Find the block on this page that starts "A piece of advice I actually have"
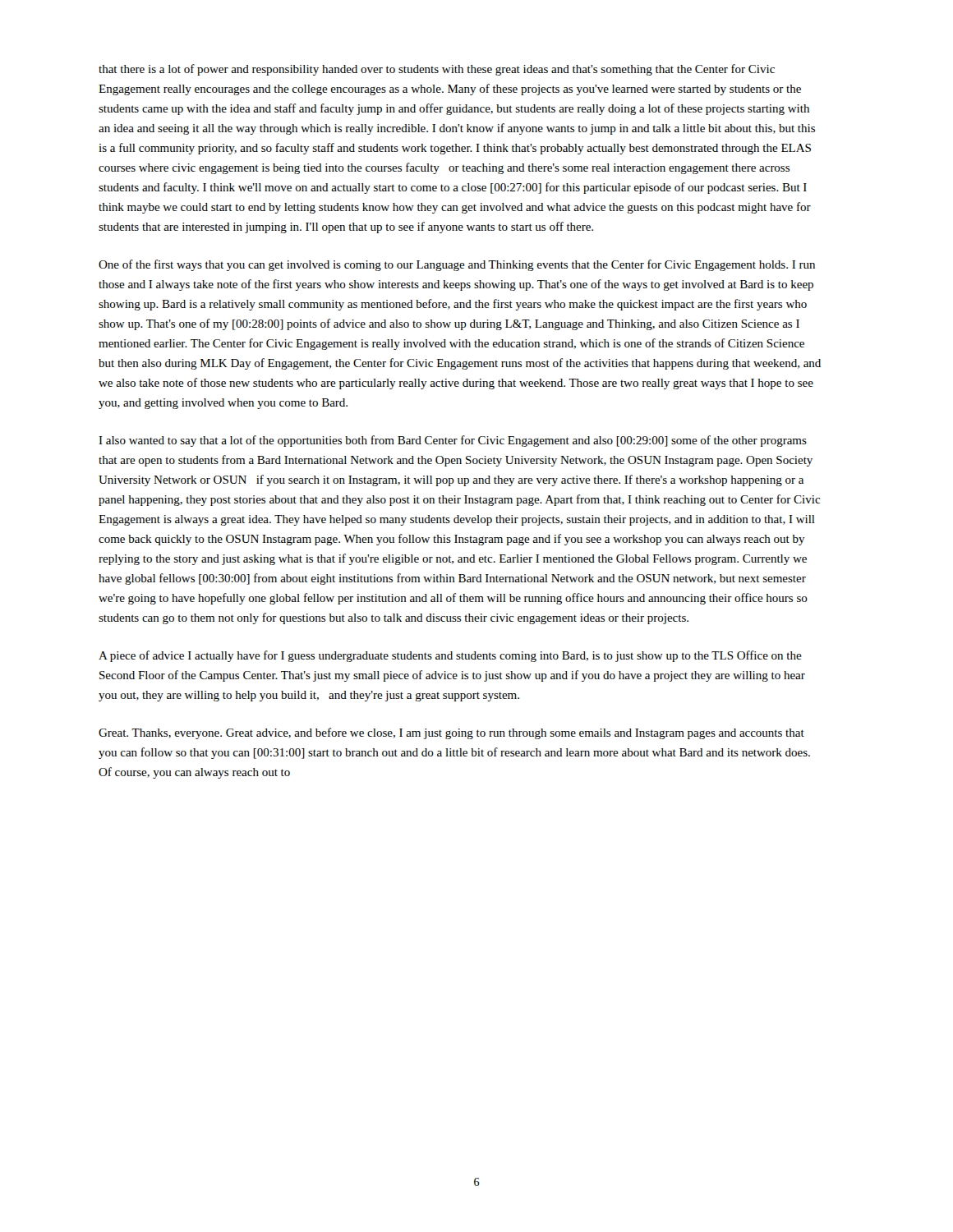This screenshot has width=953, height=1232. [452, 675]
